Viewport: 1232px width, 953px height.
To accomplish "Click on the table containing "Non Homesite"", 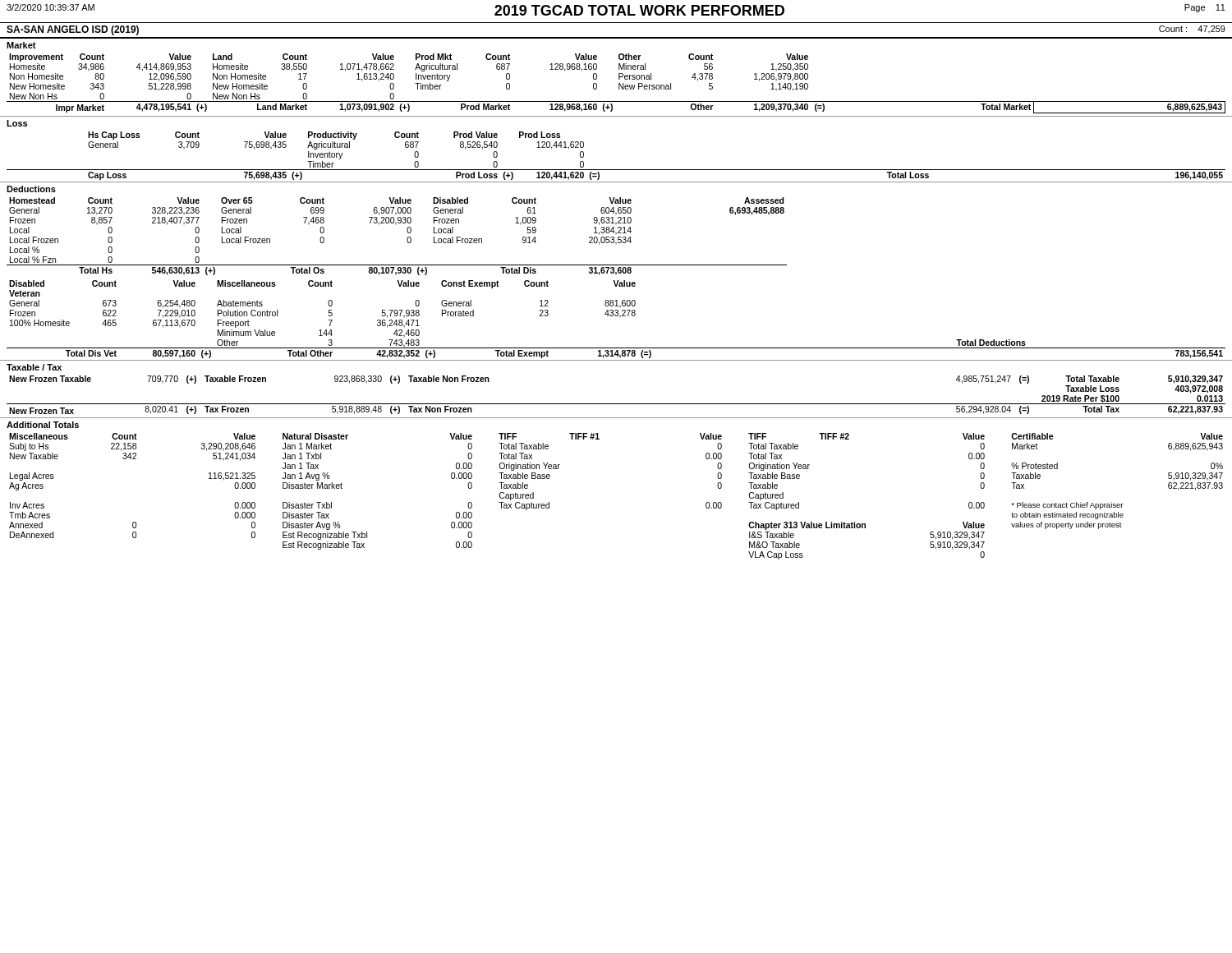I will pyautogui.click(x=616, y=82).
